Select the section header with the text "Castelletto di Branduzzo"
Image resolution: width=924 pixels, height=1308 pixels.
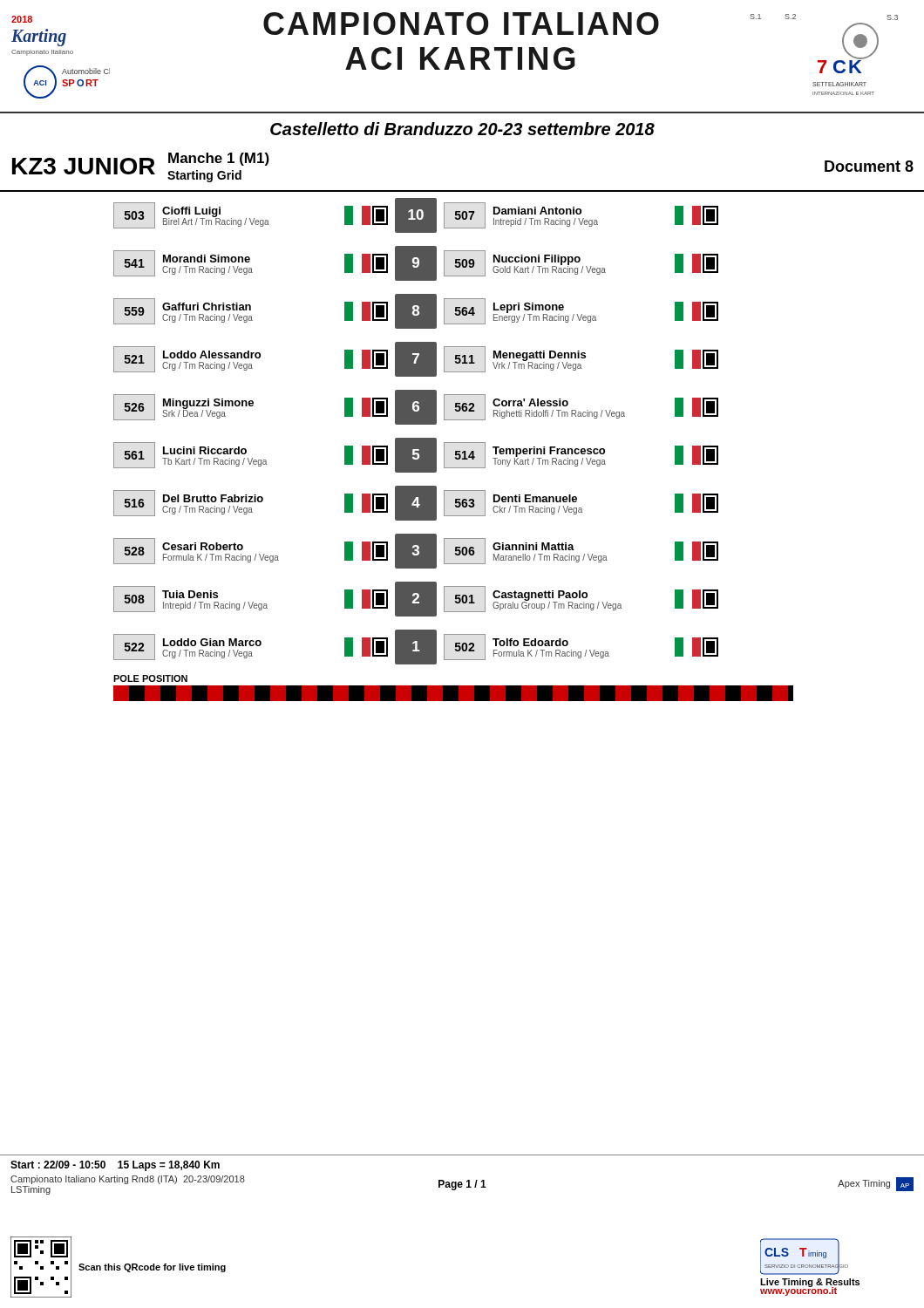(462, 129)
